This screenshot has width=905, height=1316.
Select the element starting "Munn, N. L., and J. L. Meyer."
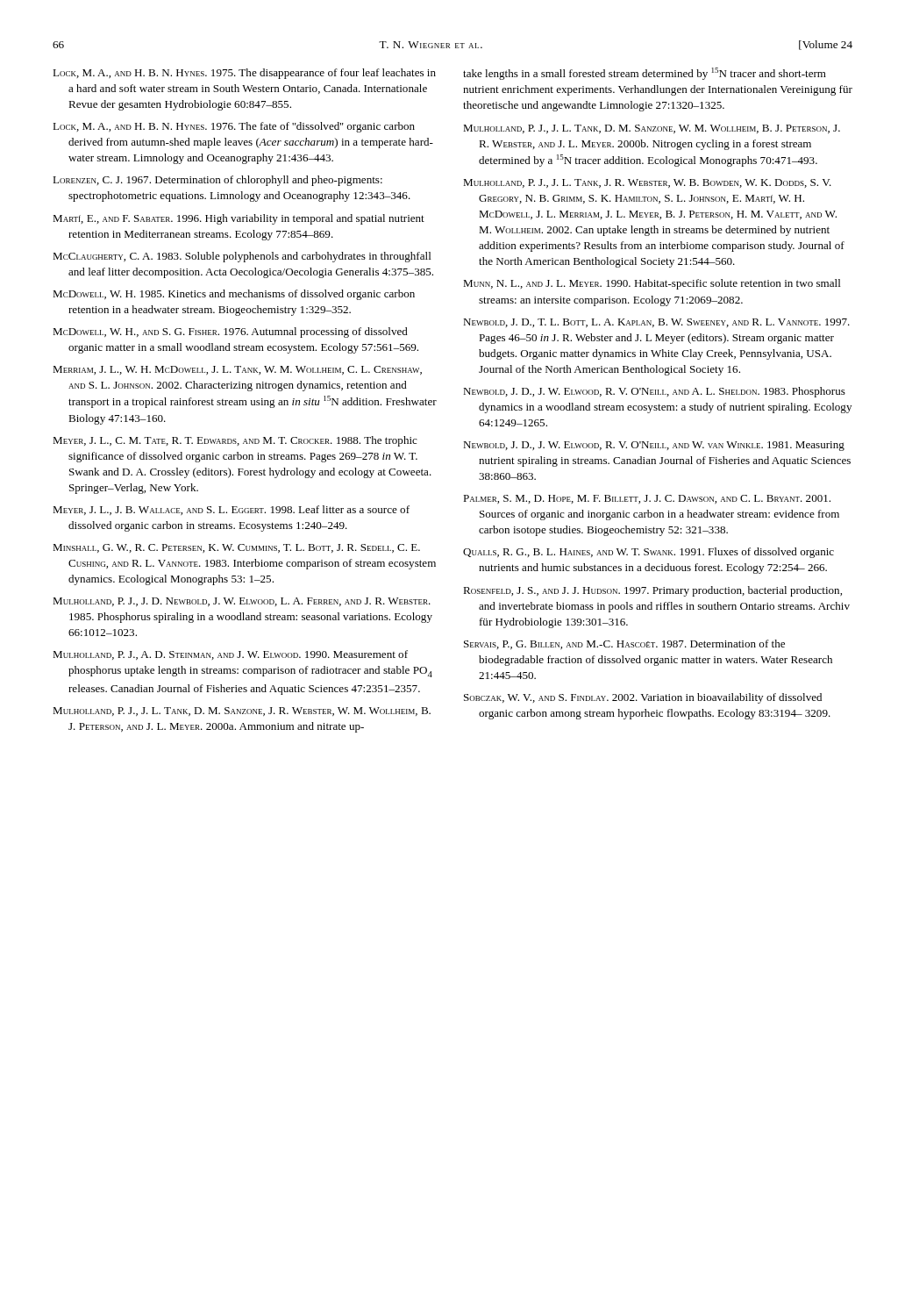(x=652, y=291)
